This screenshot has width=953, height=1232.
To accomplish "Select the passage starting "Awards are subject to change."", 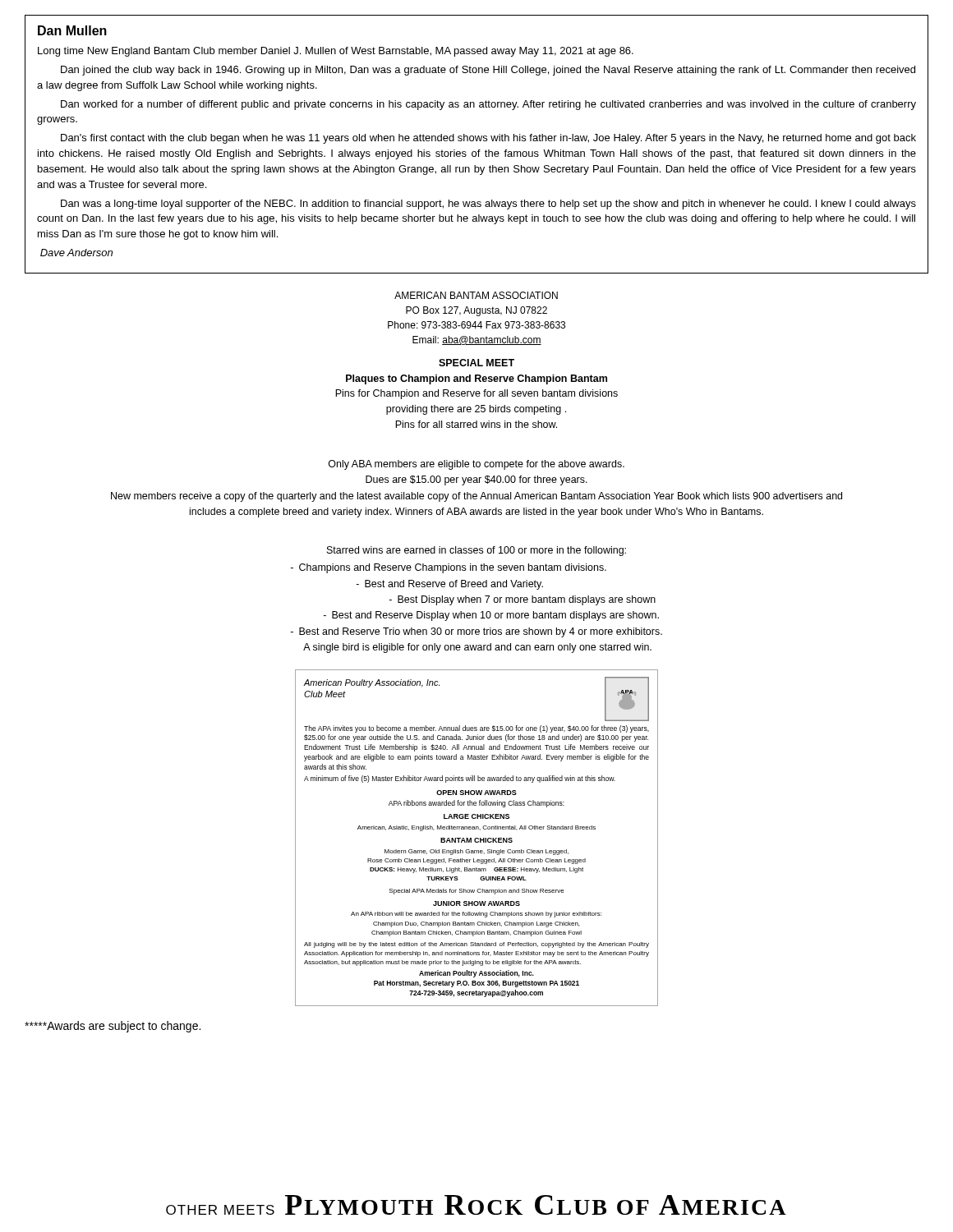I will click(x=113, y=1026).
